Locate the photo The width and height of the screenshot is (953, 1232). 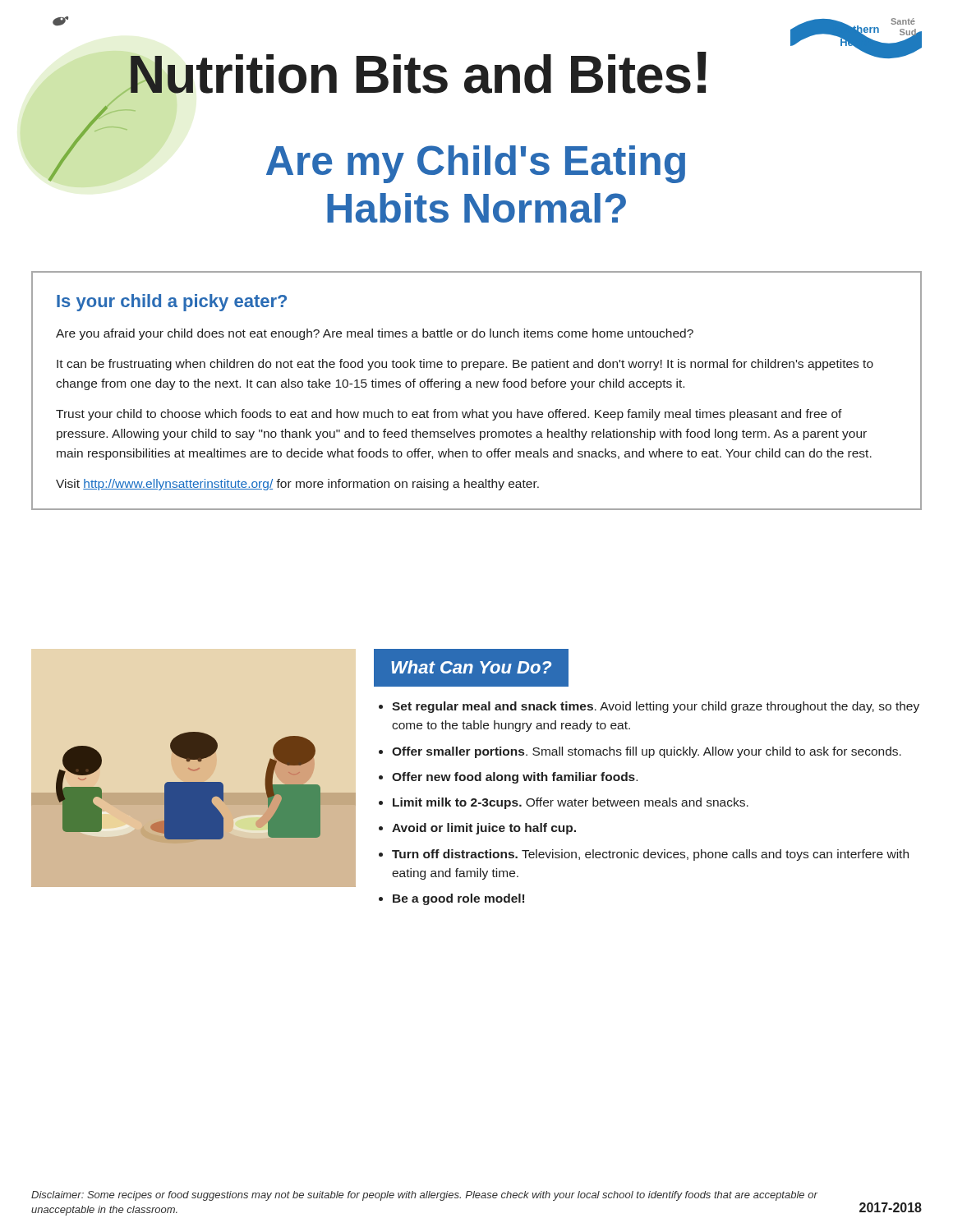tap(194, 768)
